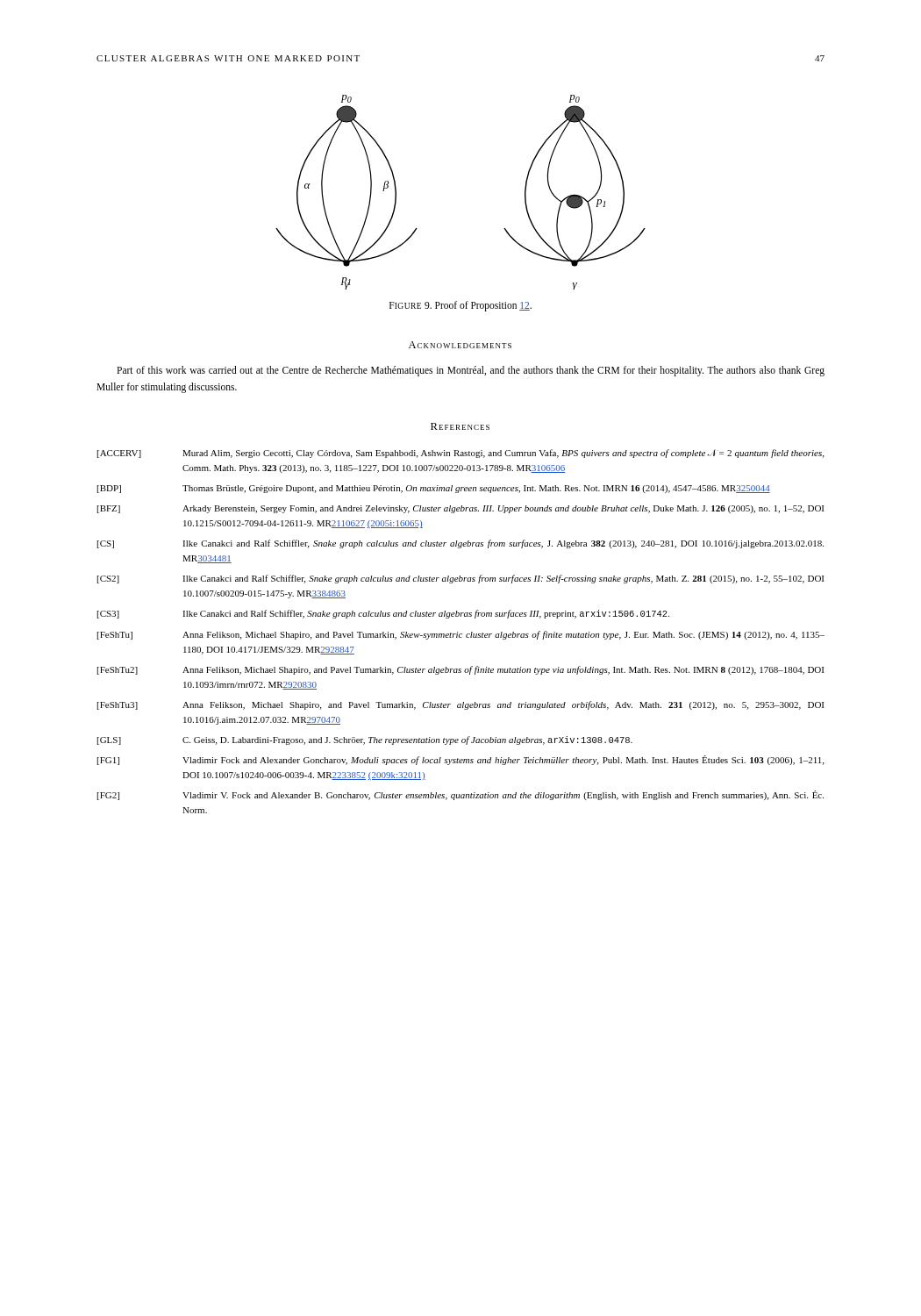The height and width of the screenshot is (1316, 921).
Task: Click on the block starting "[BDP] Thomas Brüstle, Grégoire Dupont, and"
Action: click(x=460, y=488)
